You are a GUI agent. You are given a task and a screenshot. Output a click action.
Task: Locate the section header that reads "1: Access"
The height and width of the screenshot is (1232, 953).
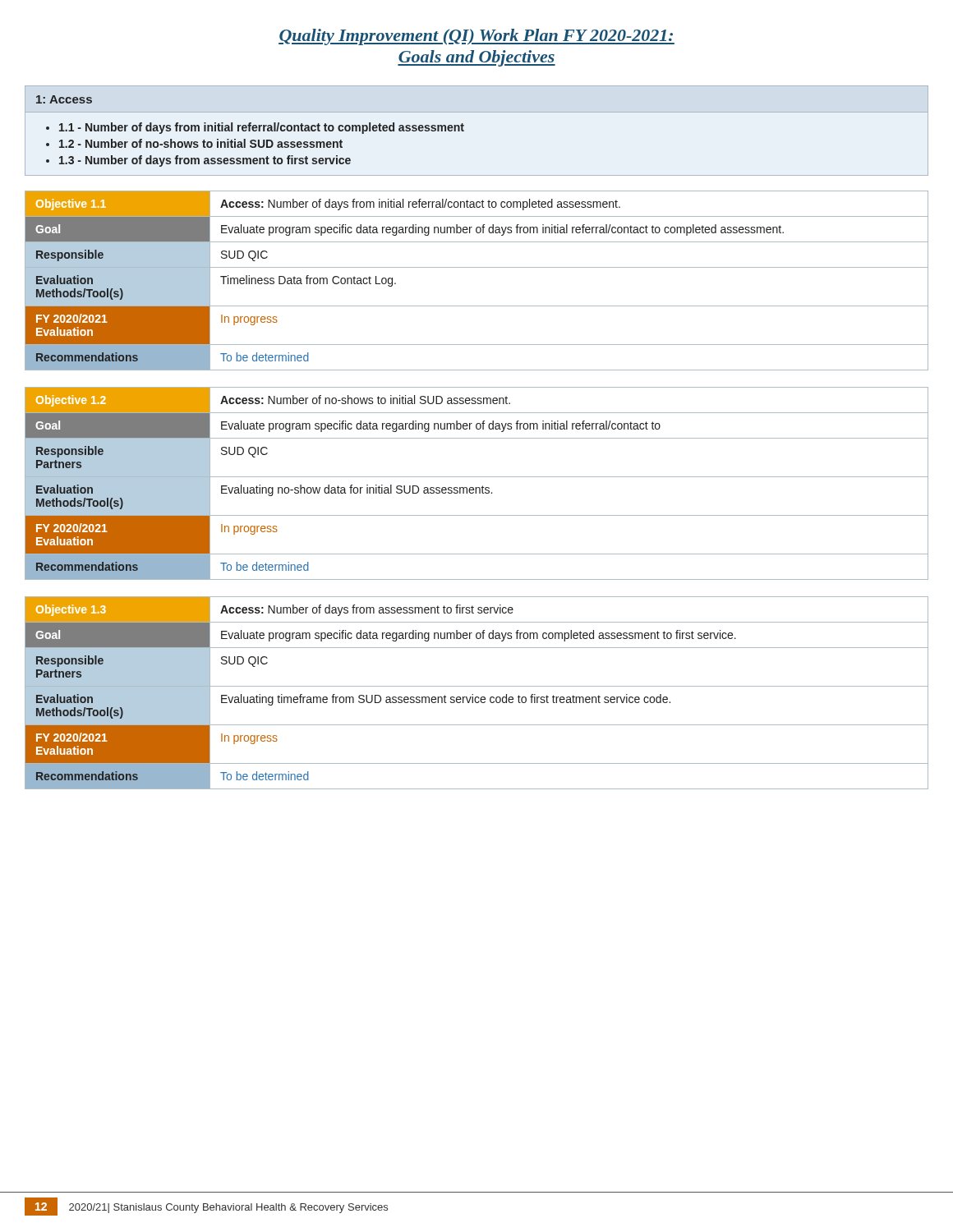click(x=64, y=99)
